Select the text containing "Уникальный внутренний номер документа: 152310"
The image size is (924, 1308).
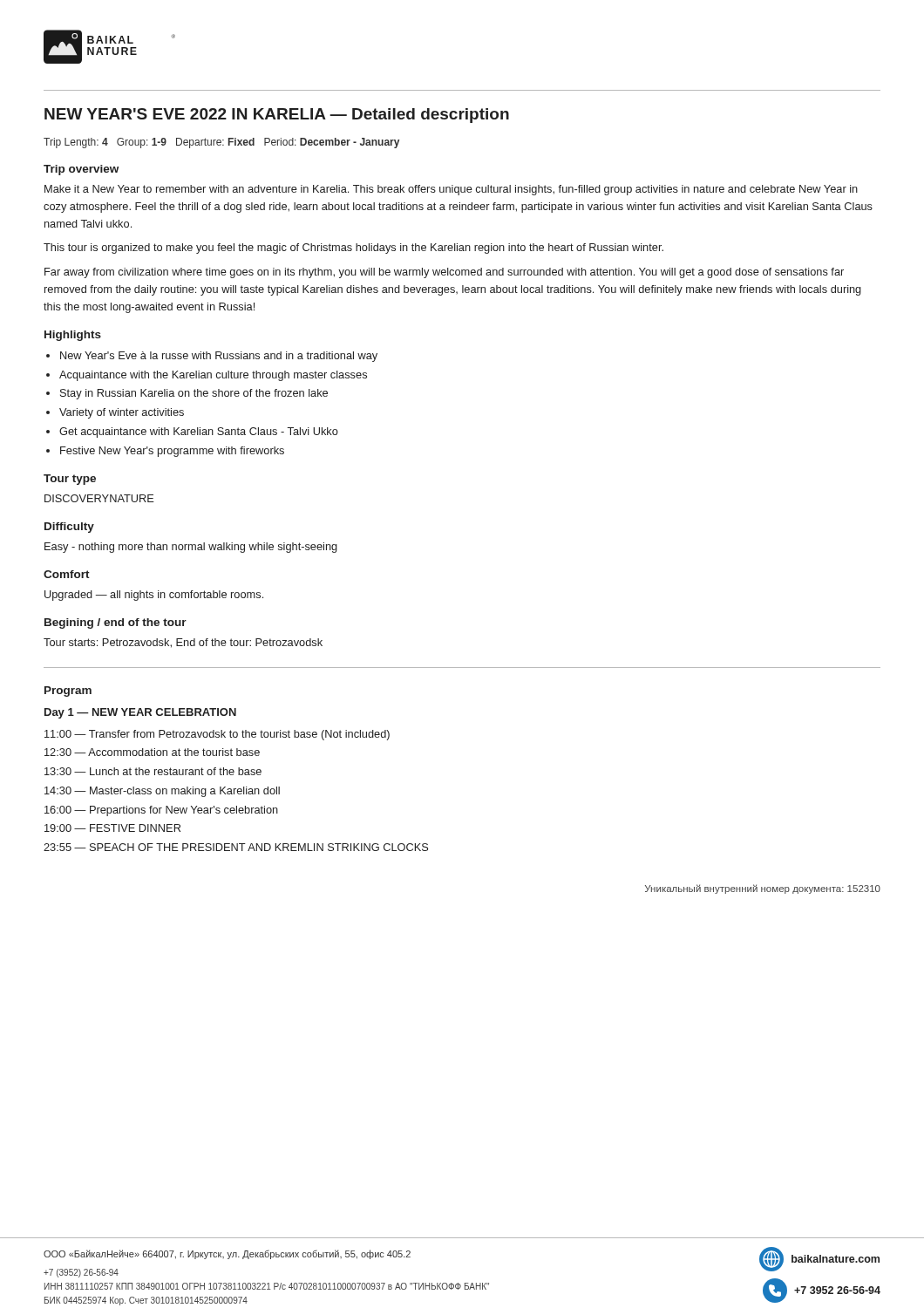pyautogui.click(x=762, y=888)
